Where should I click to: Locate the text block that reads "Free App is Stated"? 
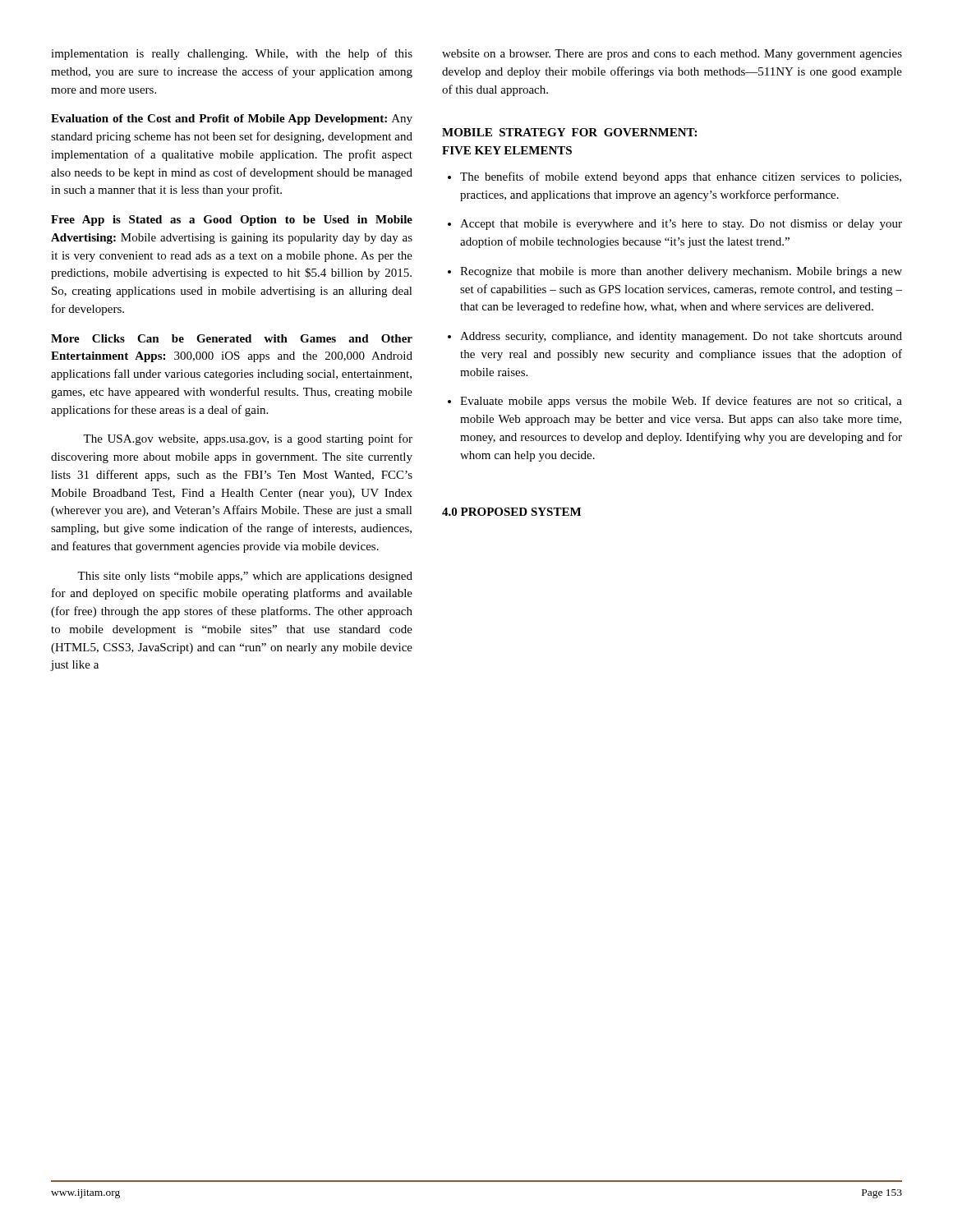(232, 265)
